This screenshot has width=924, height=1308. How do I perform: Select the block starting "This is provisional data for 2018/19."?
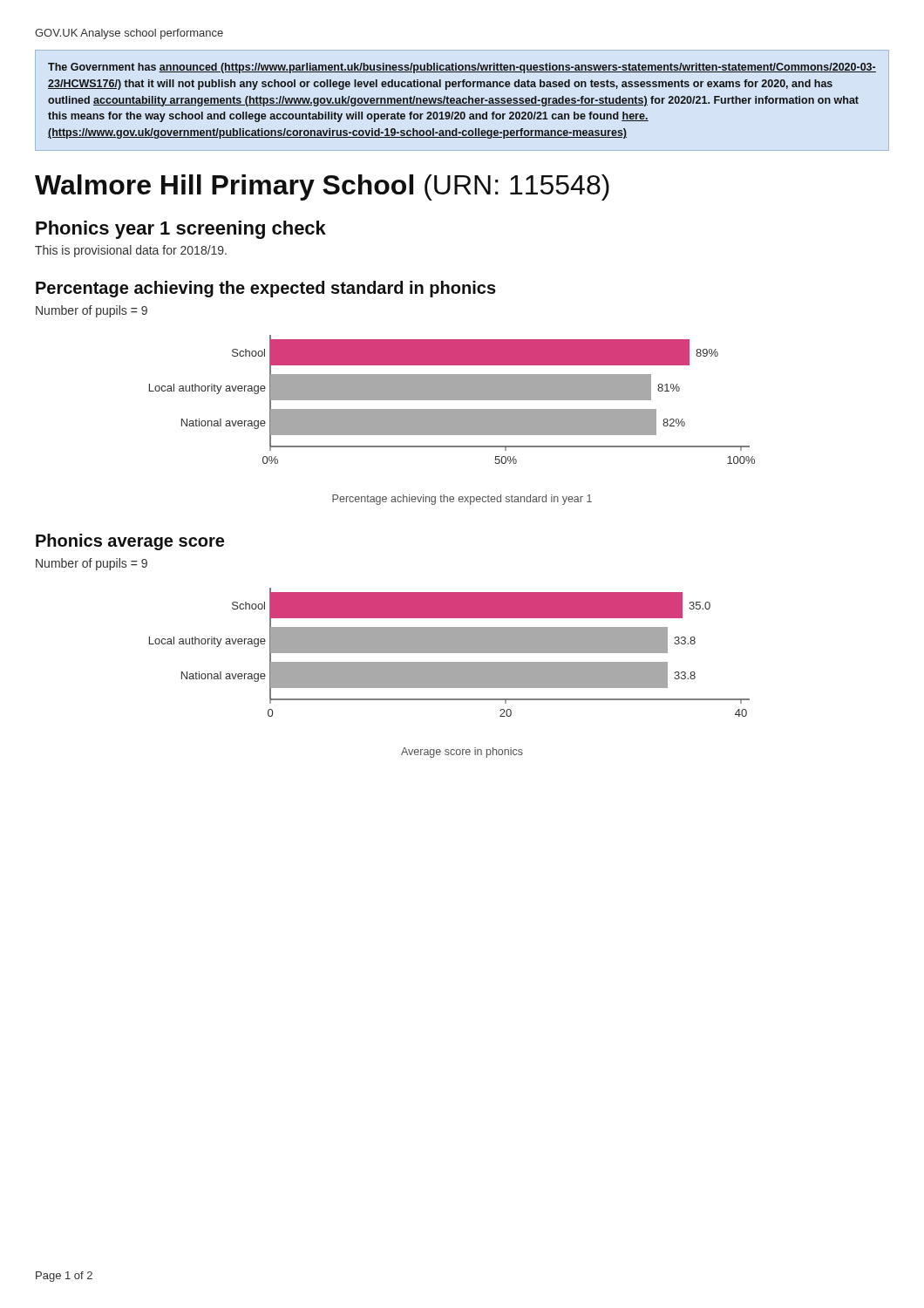point(131,250)
